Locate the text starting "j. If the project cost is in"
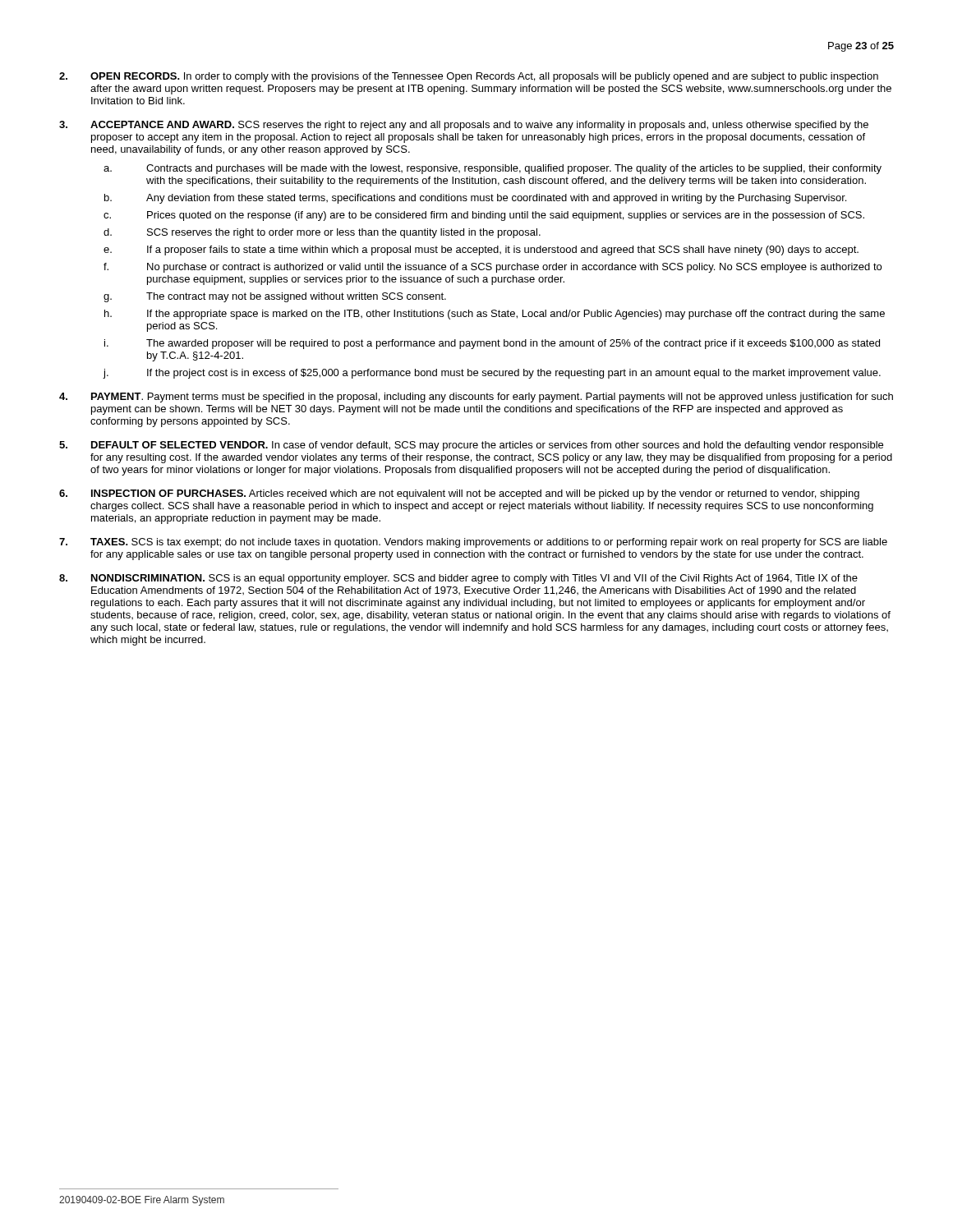 point(486,372)
